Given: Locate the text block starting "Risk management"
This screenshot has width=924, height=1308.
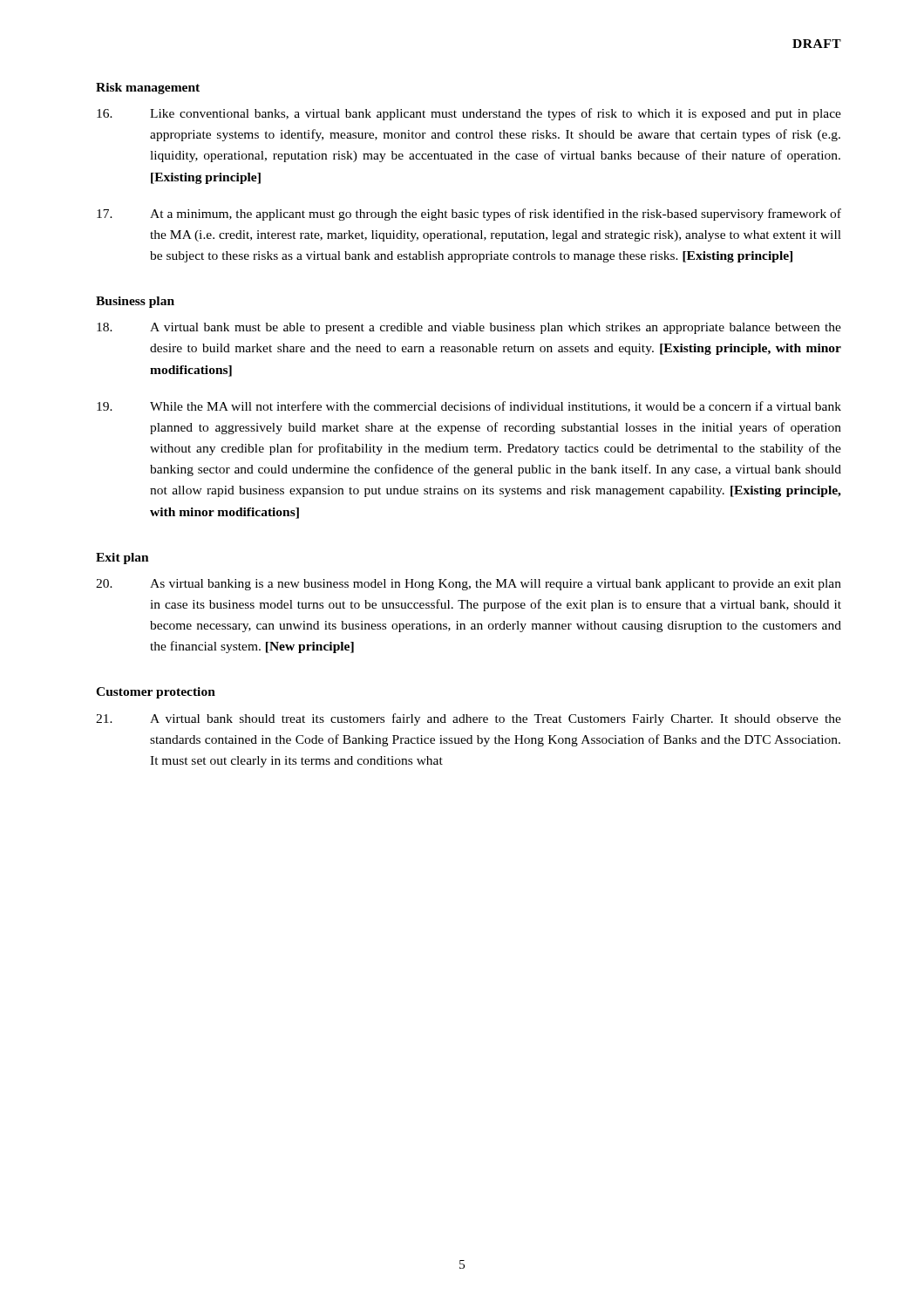Looking at the screenshot, I should 148,87.
